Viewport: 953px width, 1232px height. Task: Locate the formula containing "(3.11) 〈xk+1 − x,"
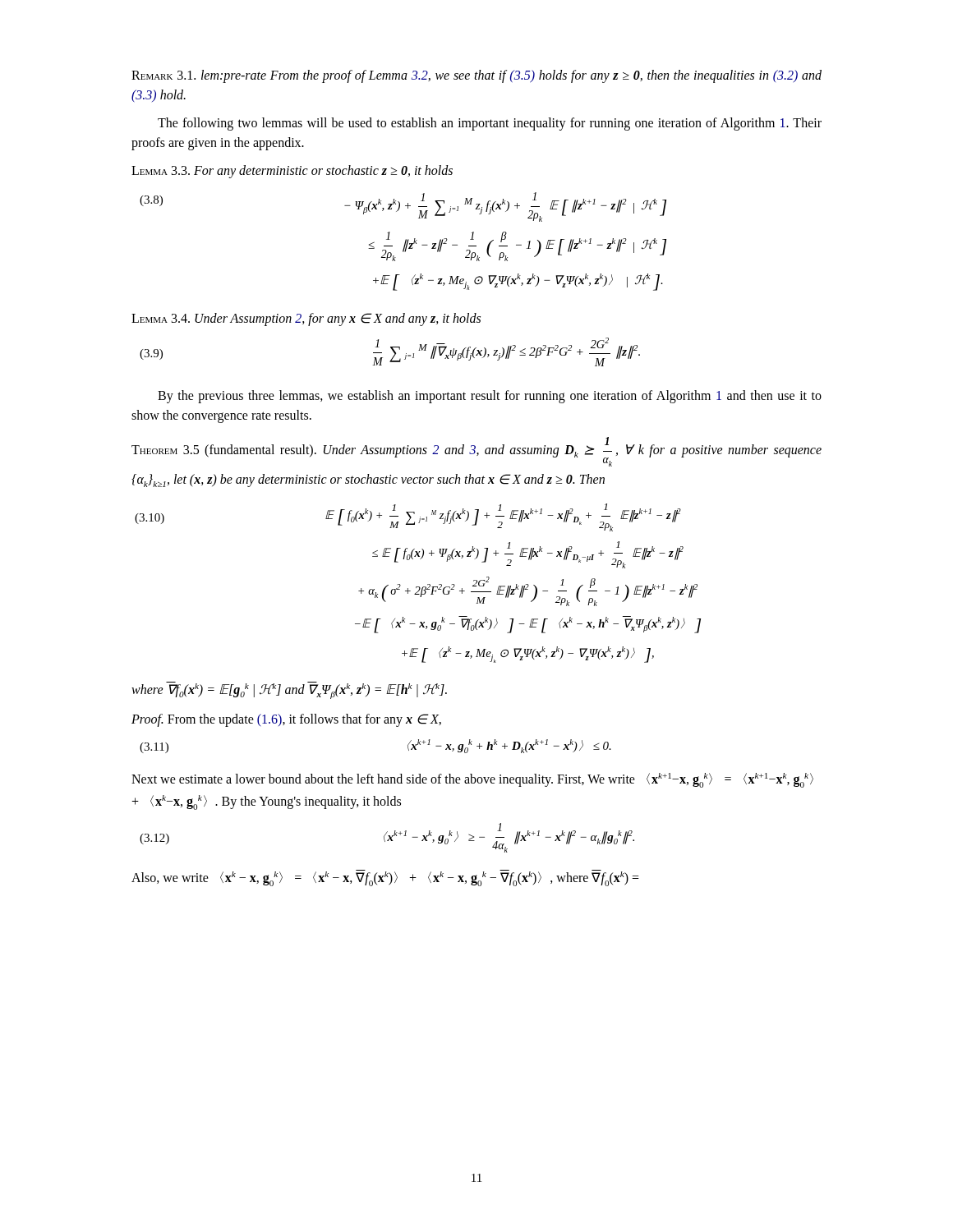(476, 747)
